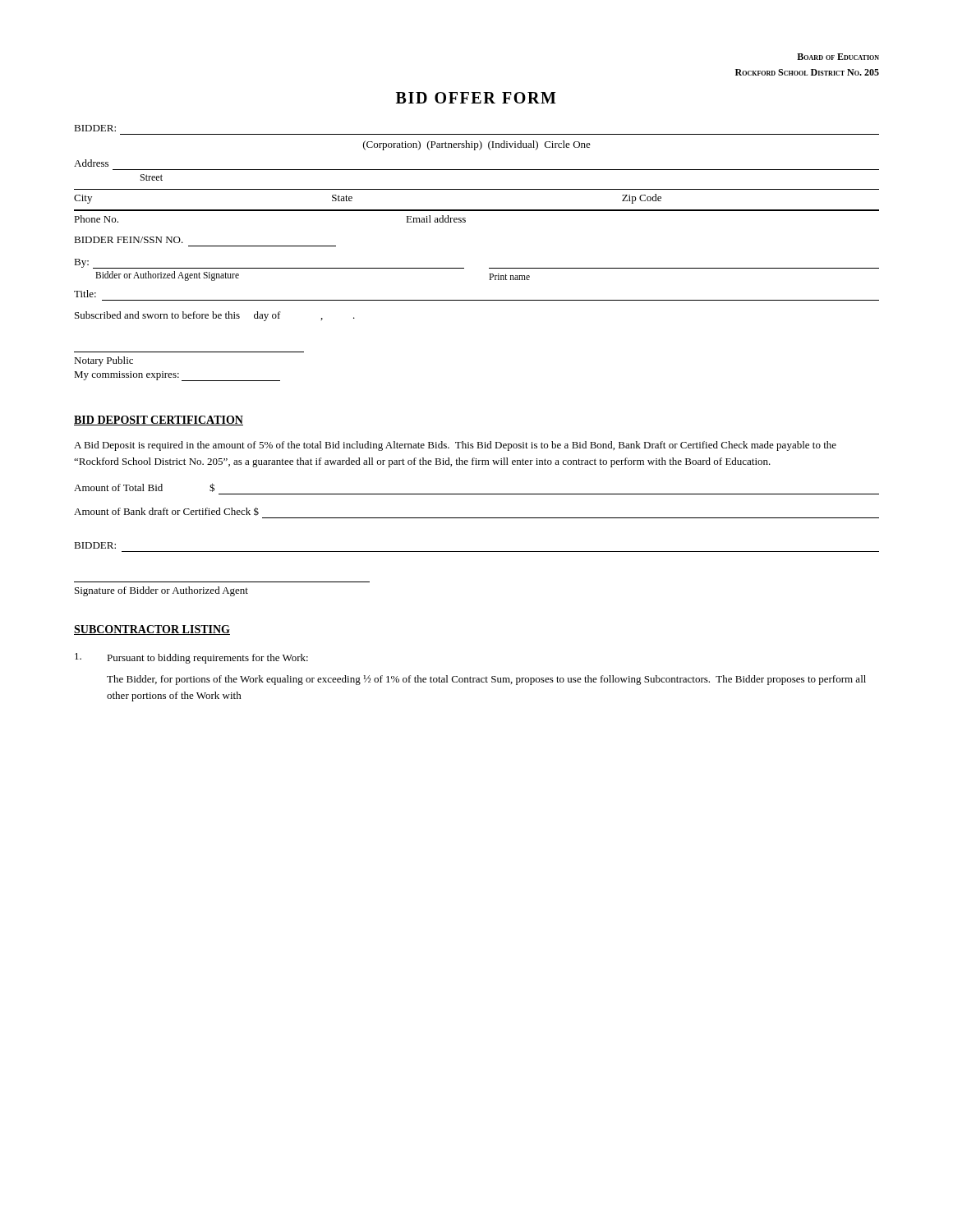Select the text block starting "BIDDER FEIN/SSN NO."

(129, 240)
